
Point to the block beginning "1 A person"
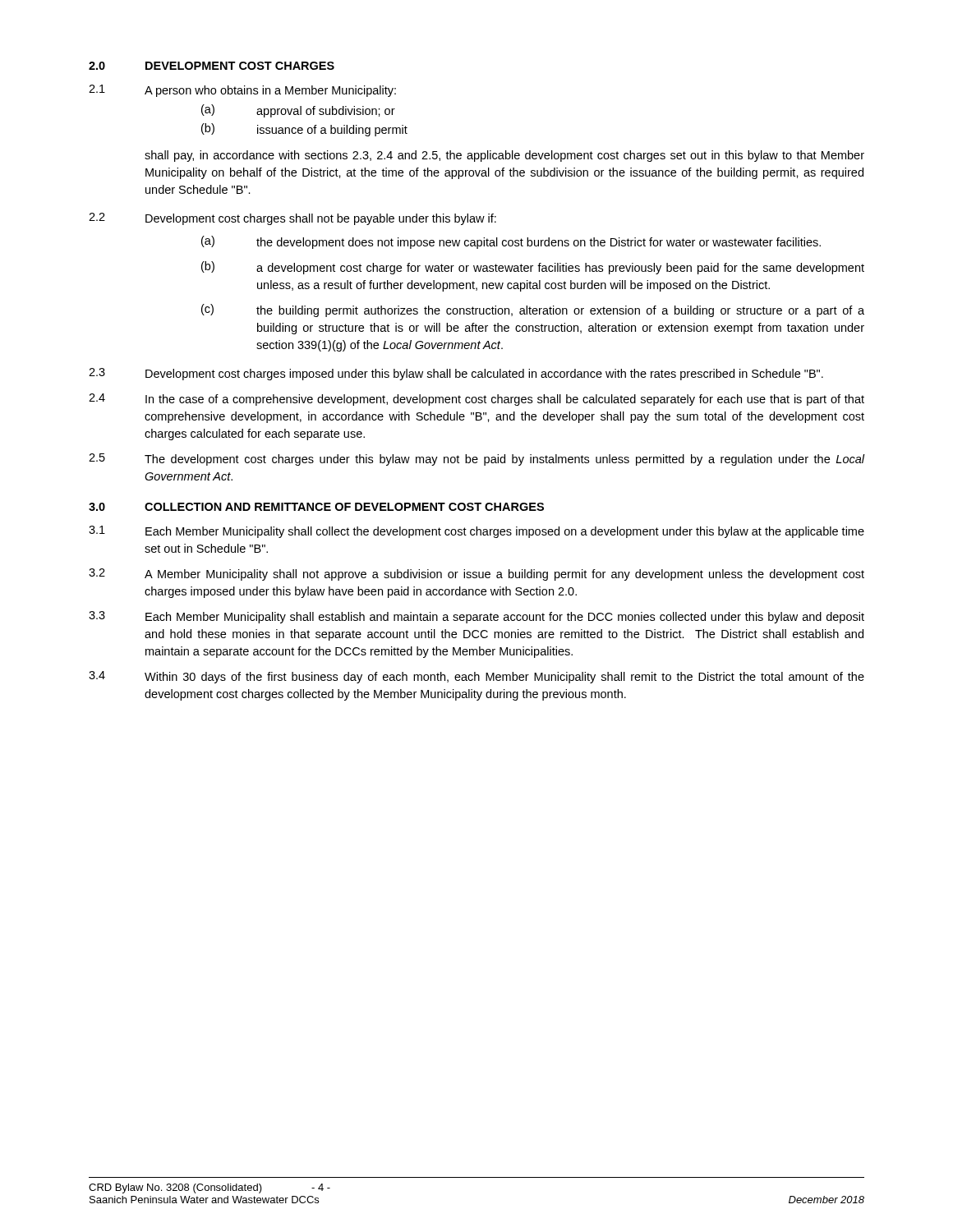[x=242, y=91]
